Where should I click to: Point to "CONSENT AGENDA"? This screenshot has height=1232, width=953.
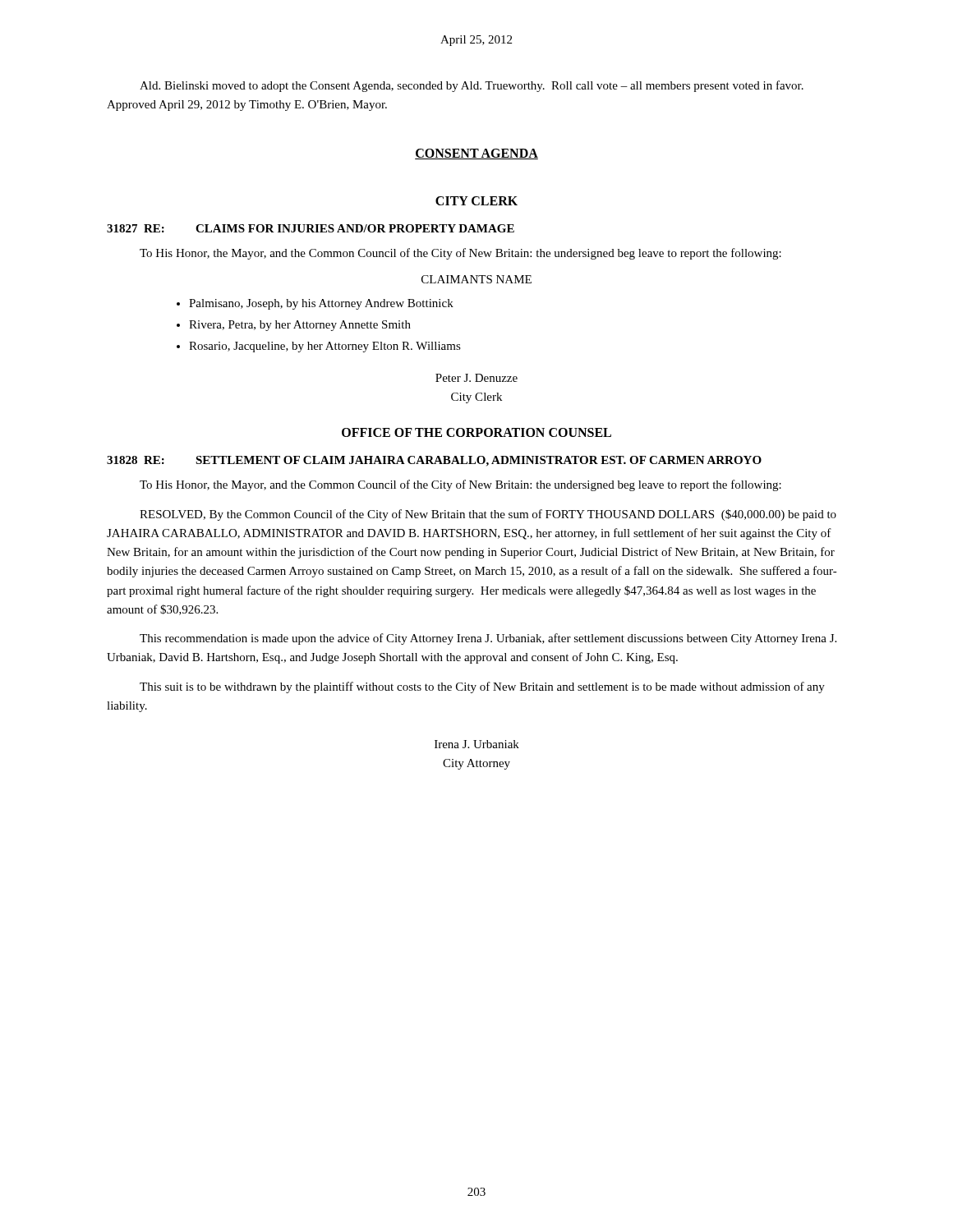(476, 153)
